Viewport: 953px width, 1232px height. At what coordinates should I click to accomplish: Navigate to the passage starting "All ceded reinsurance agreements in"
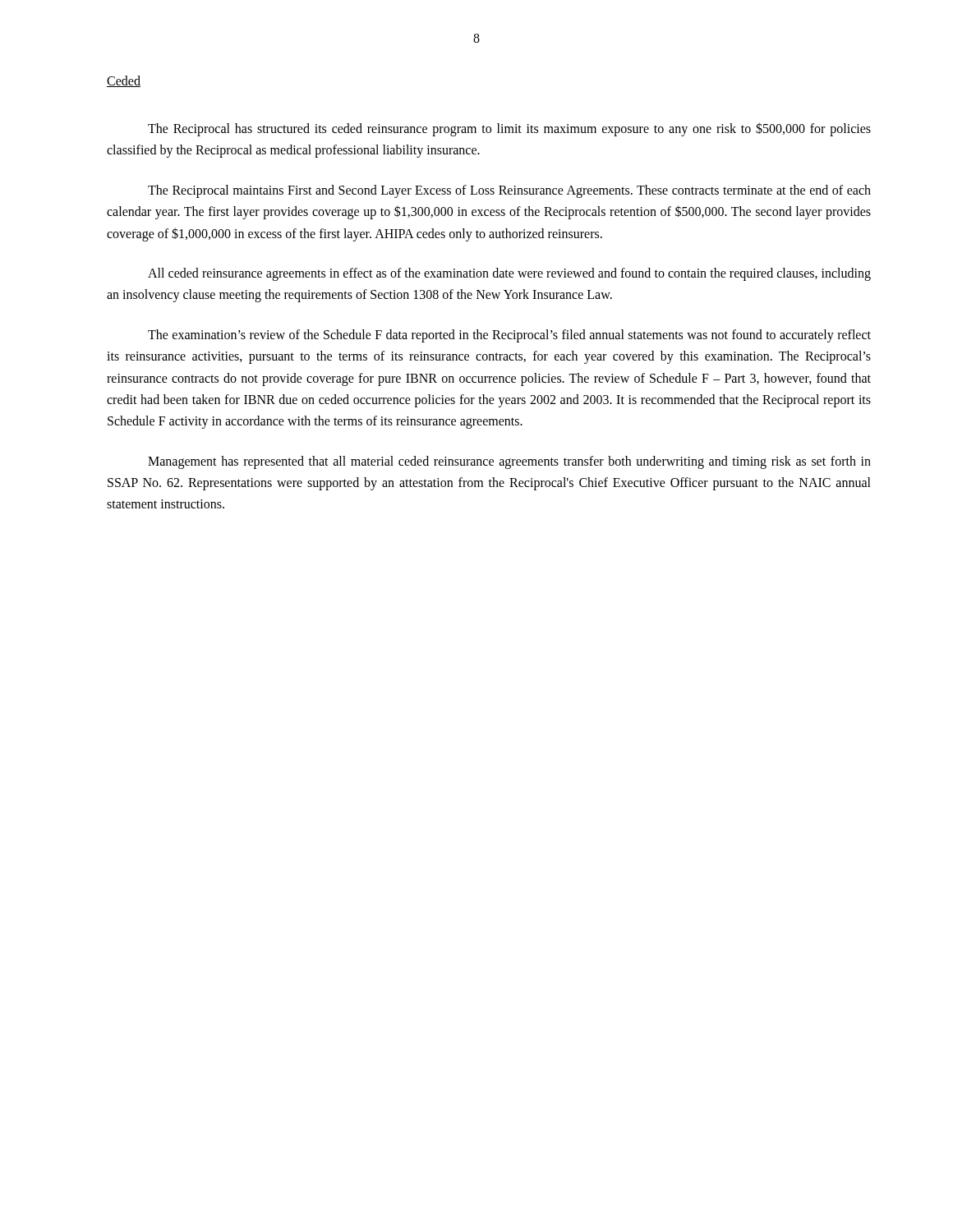click(x=489, y=284)
